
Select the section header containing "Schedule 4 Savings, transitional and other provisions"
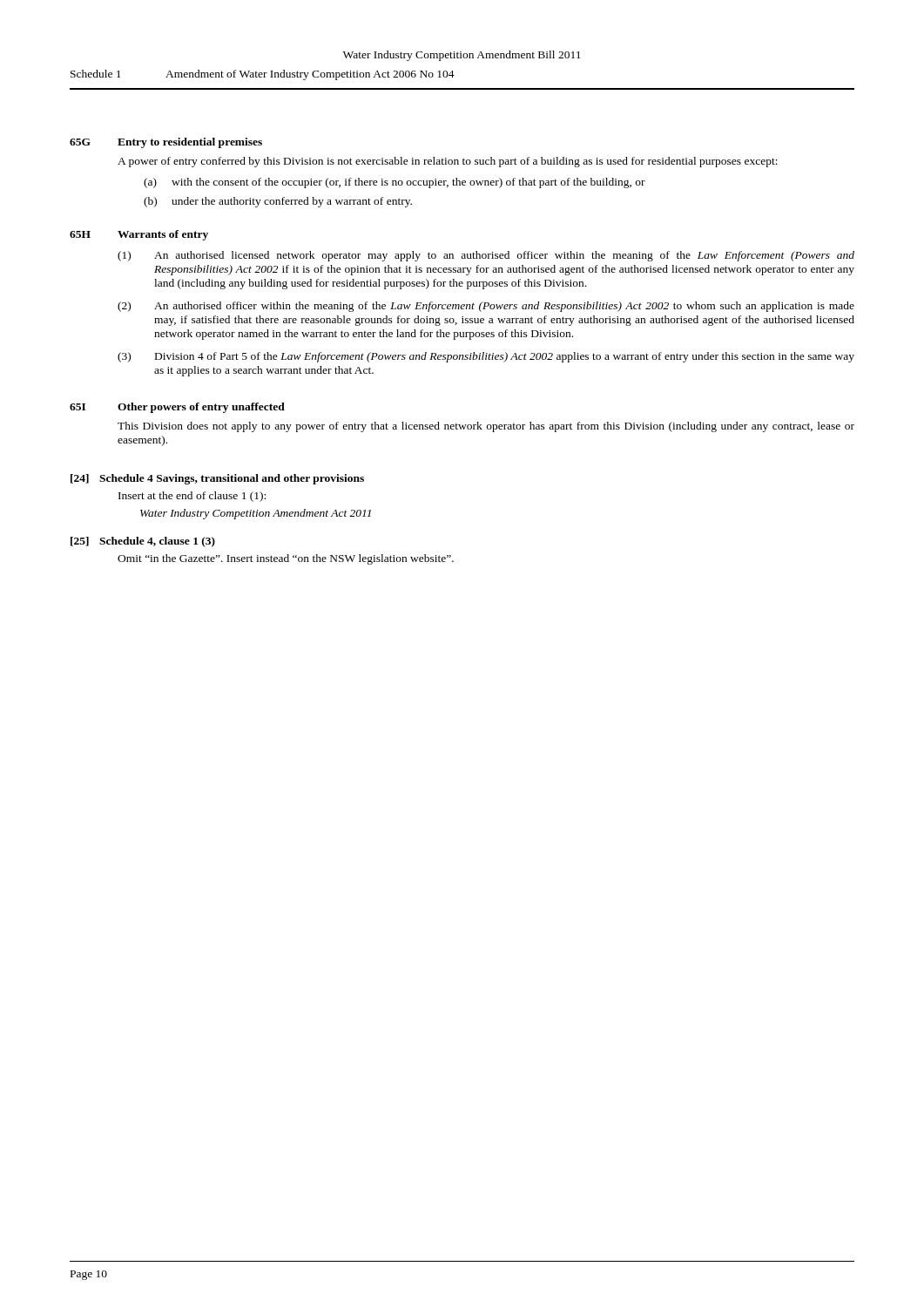(232, 478)
